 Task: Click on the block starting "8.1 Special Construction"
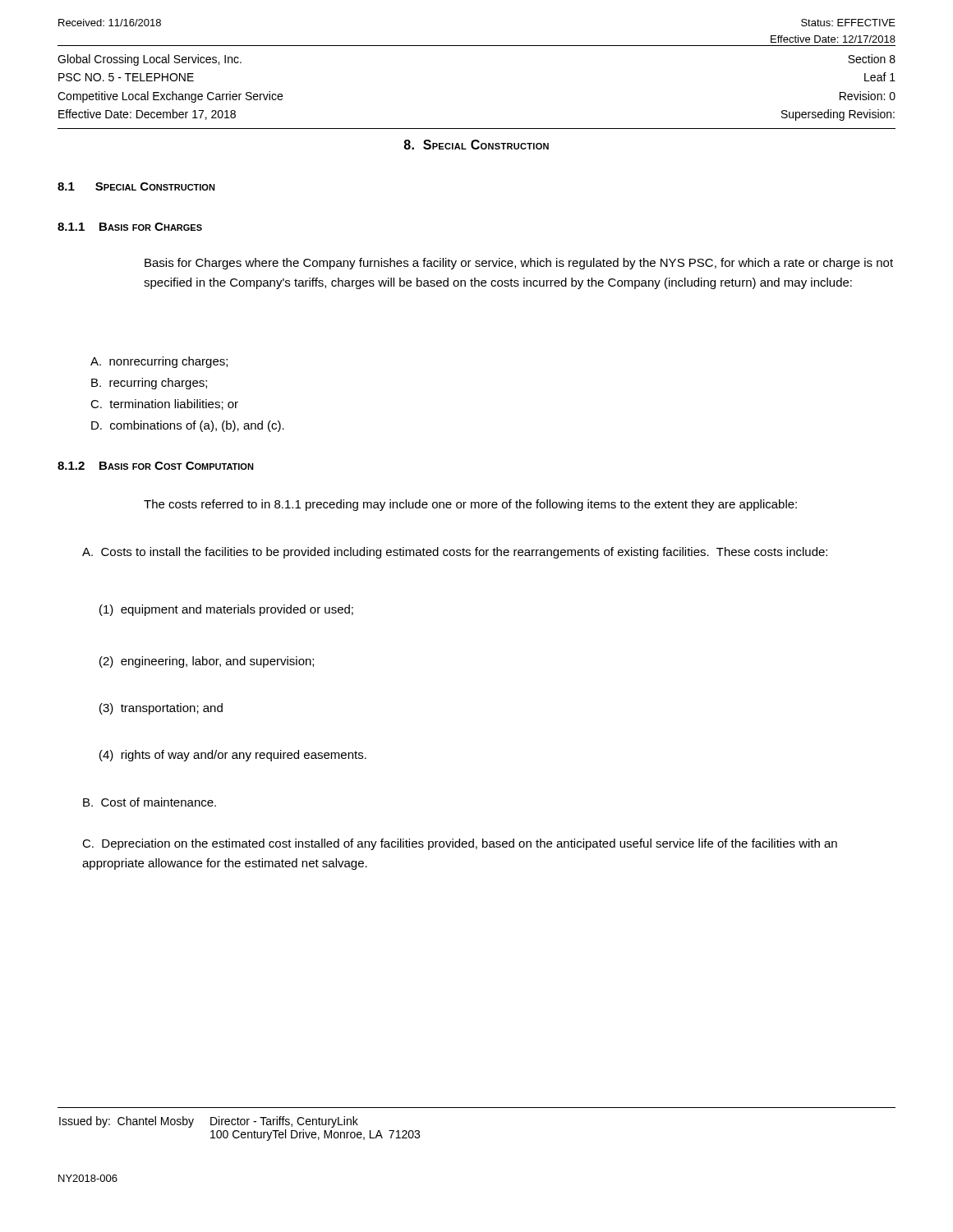point(136,186)
